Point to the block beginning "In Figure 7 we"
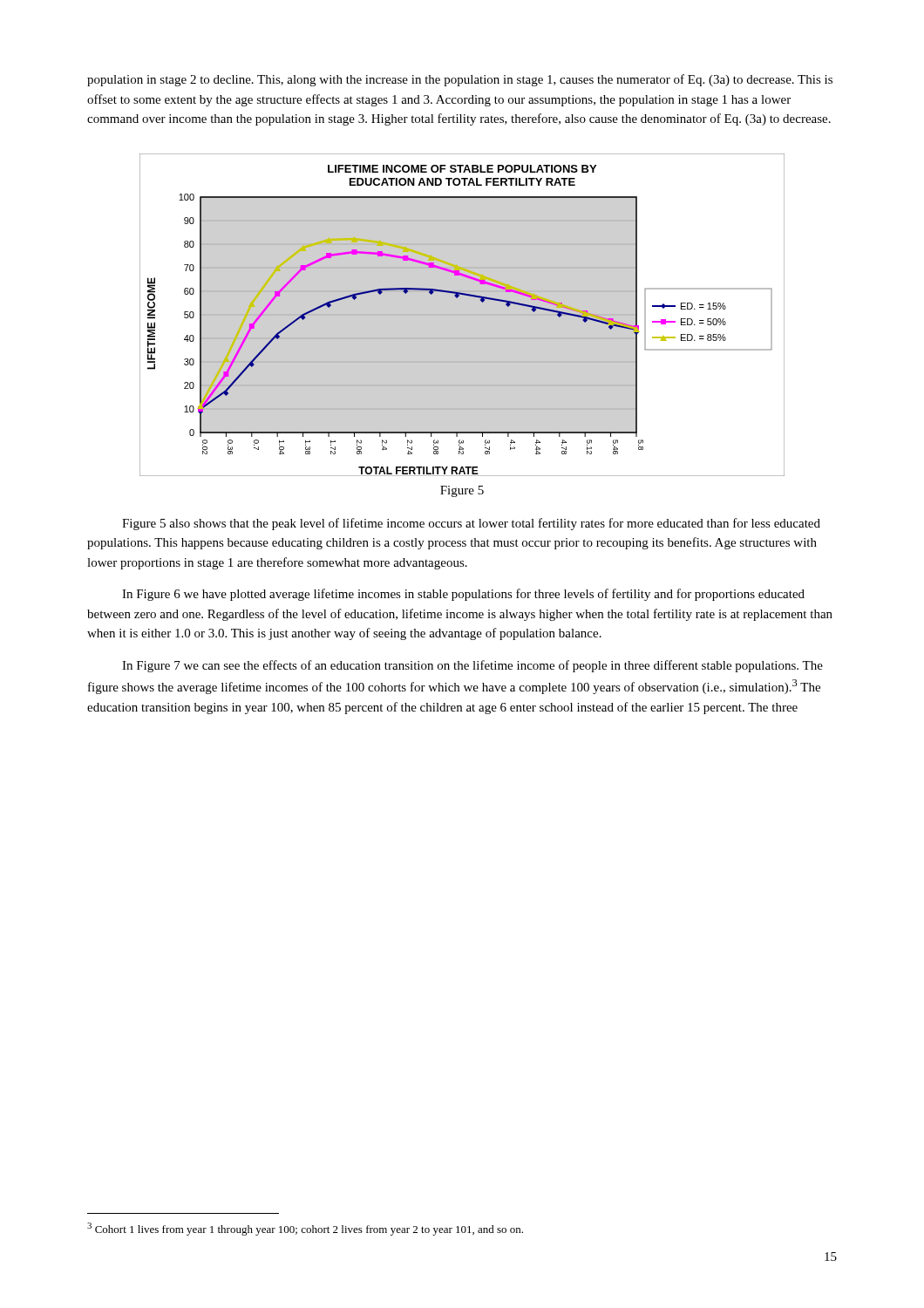The image size is (924, 1308). [x=455, y=686]
